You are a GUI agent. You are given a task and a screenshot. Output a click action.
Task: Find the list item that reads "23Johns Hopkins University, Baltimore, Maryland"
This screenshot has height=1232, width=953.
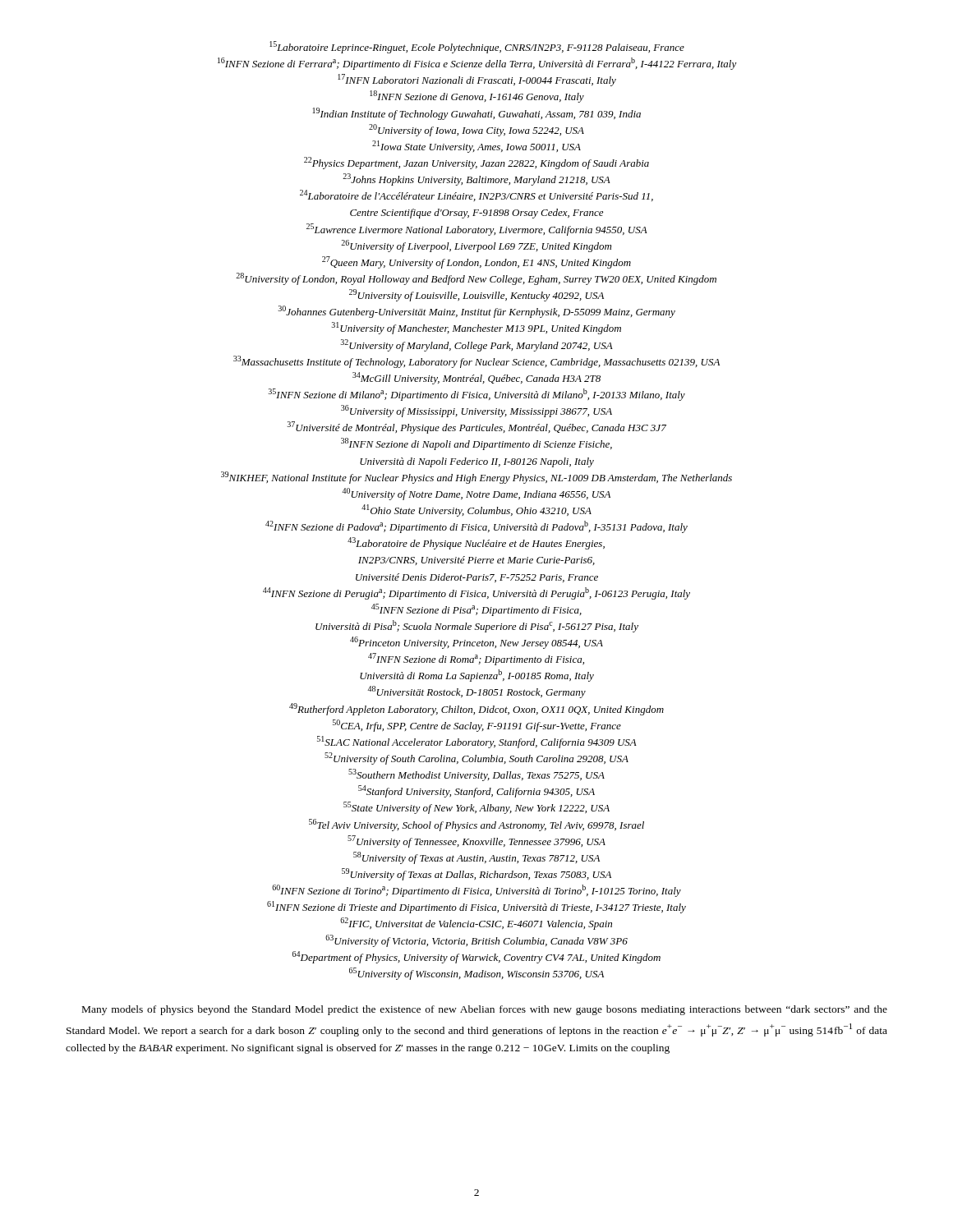[x=476, y=179]
